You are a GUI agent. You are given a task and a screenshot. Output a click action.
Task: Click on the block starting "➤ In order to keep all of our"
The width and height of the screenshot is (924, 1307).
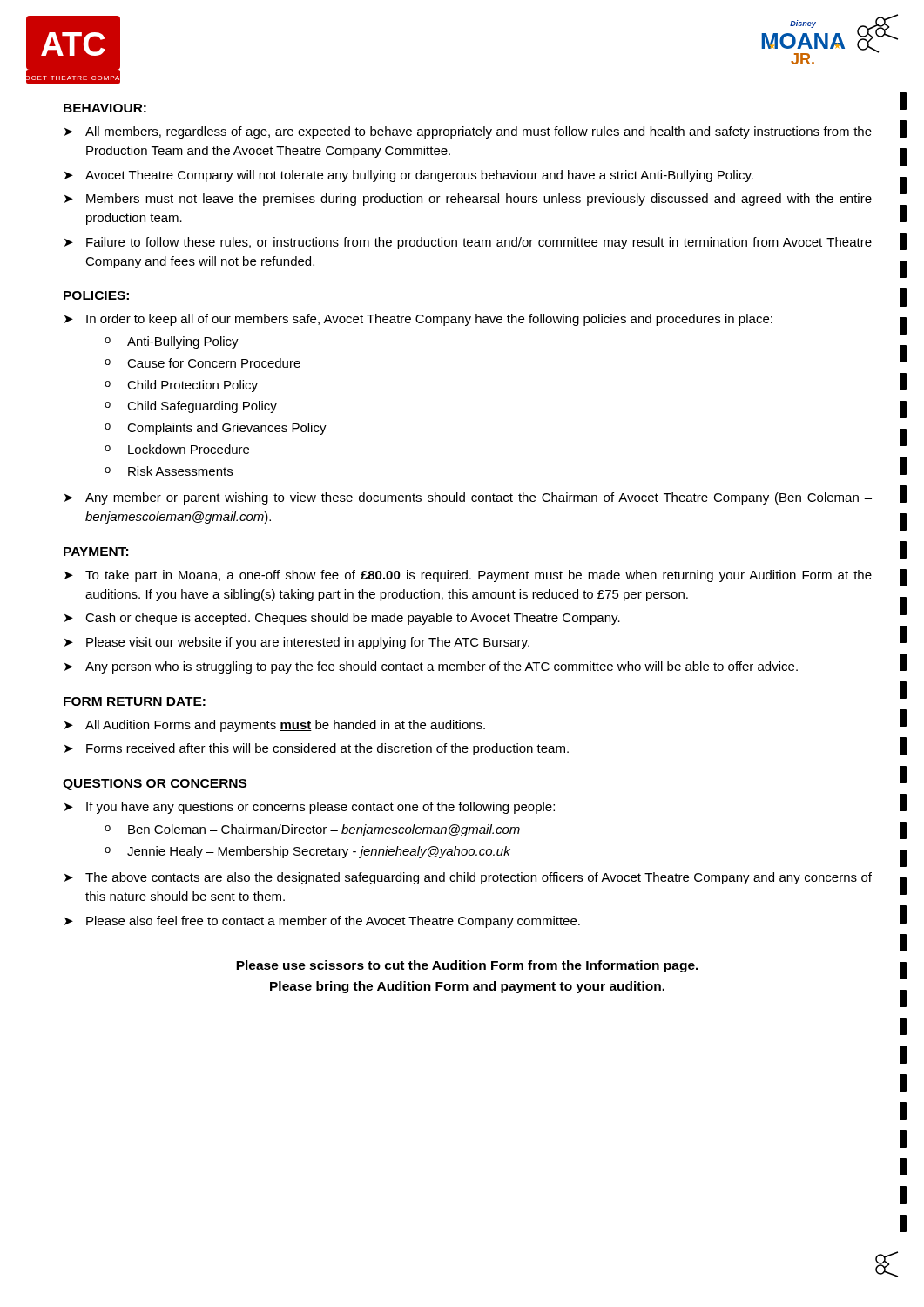[418, 320]
